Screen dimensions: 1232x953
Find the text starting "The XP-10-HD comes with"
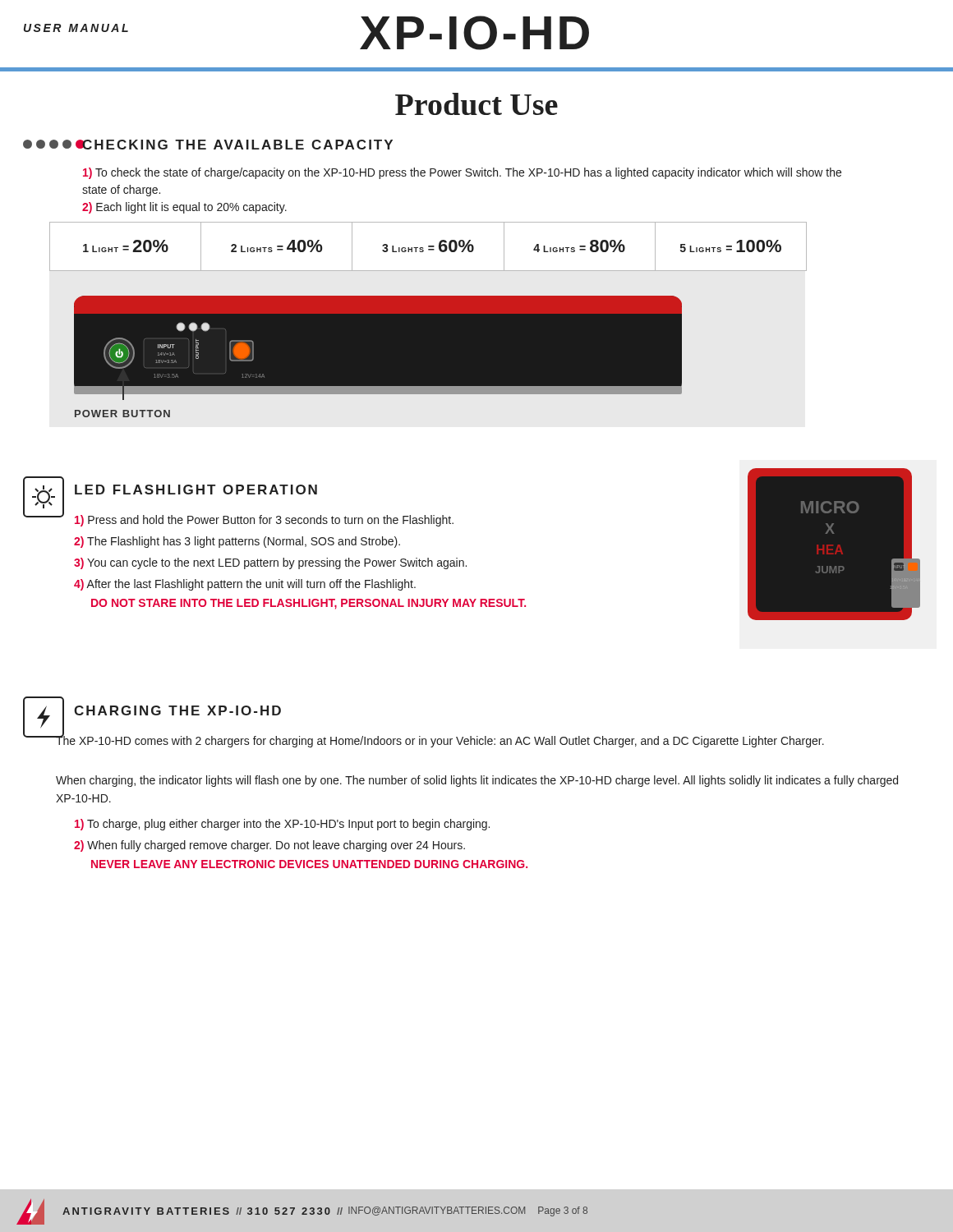point(440,741)
